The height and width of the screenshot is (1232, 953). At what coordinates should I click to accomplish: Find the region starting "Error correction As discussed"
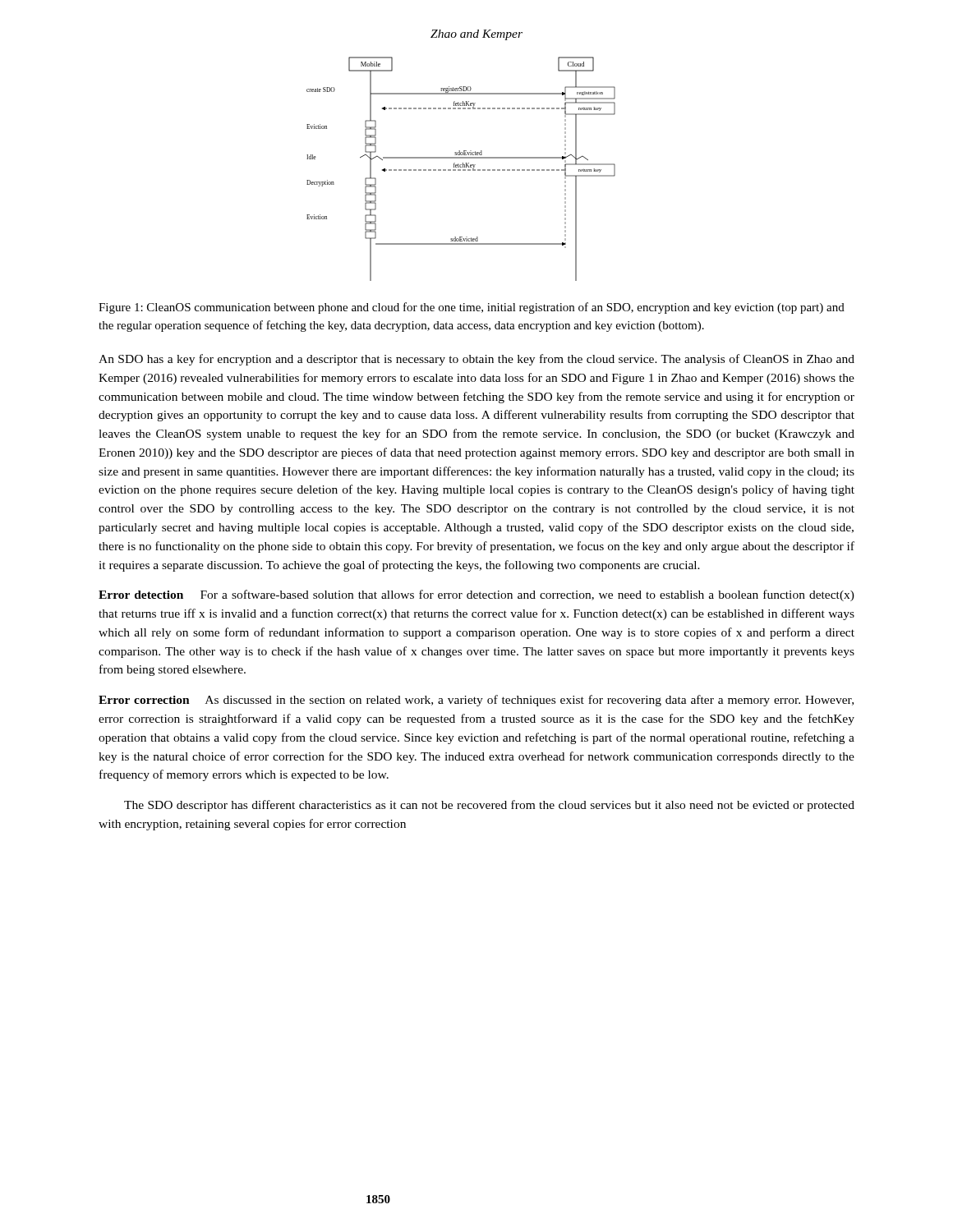click(x=476, y=737)
